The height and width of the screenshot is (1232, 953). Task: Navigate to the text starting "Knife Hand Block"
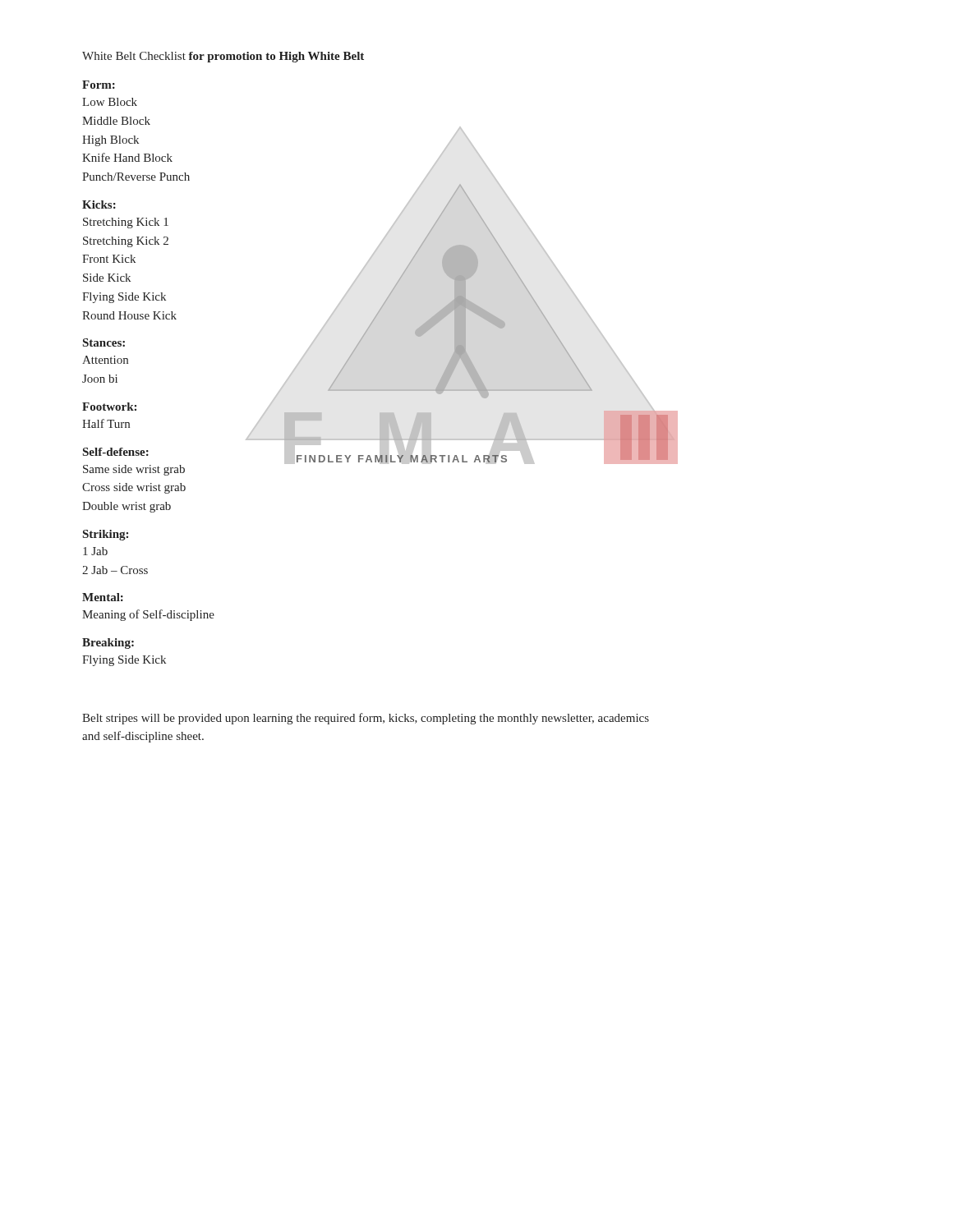pos(127,158)
